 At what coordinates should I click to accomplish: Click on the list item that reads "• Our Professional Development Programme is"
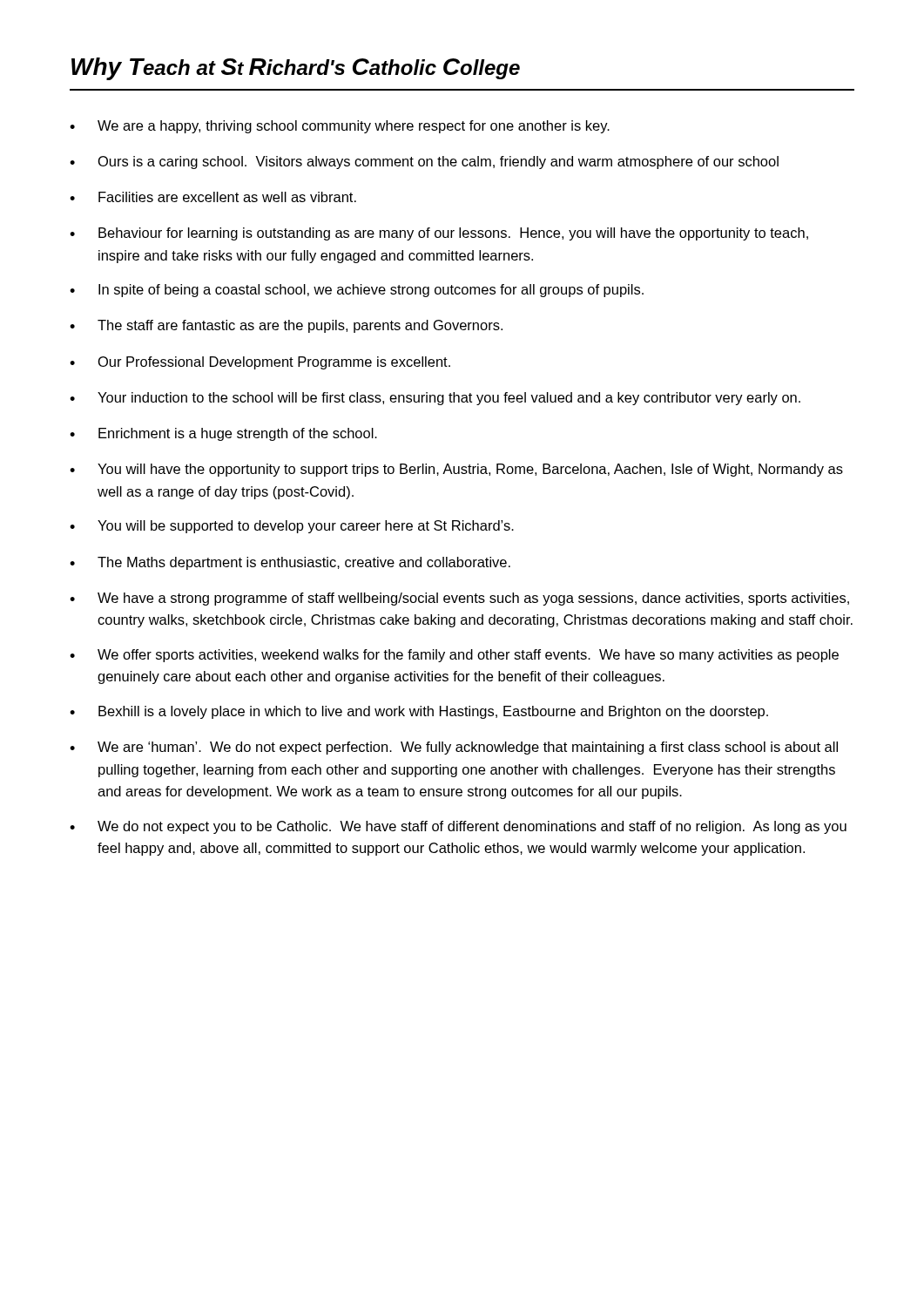(260, 363)
